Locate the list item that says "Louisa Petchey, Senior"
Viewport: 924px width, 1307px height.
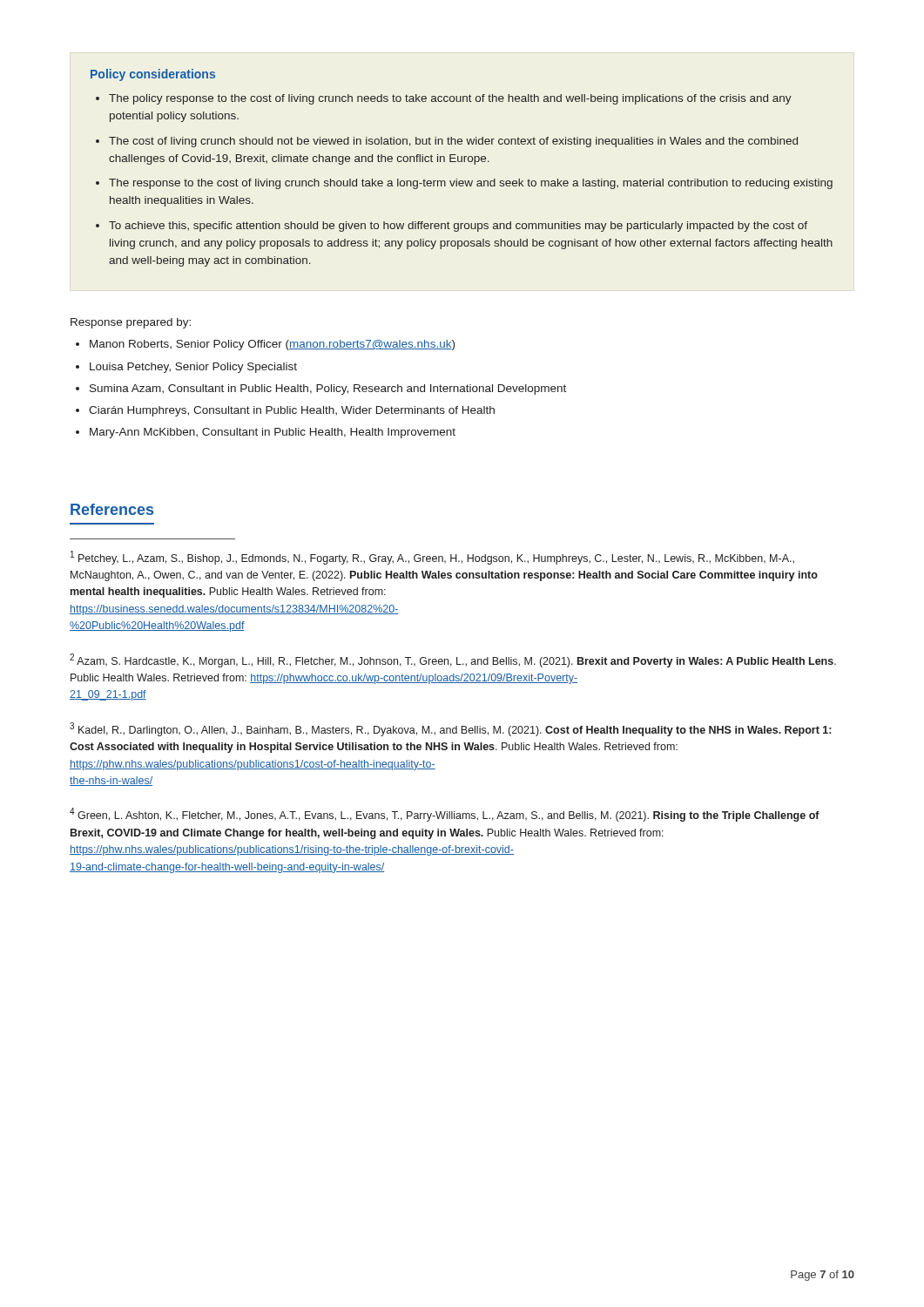193,366
